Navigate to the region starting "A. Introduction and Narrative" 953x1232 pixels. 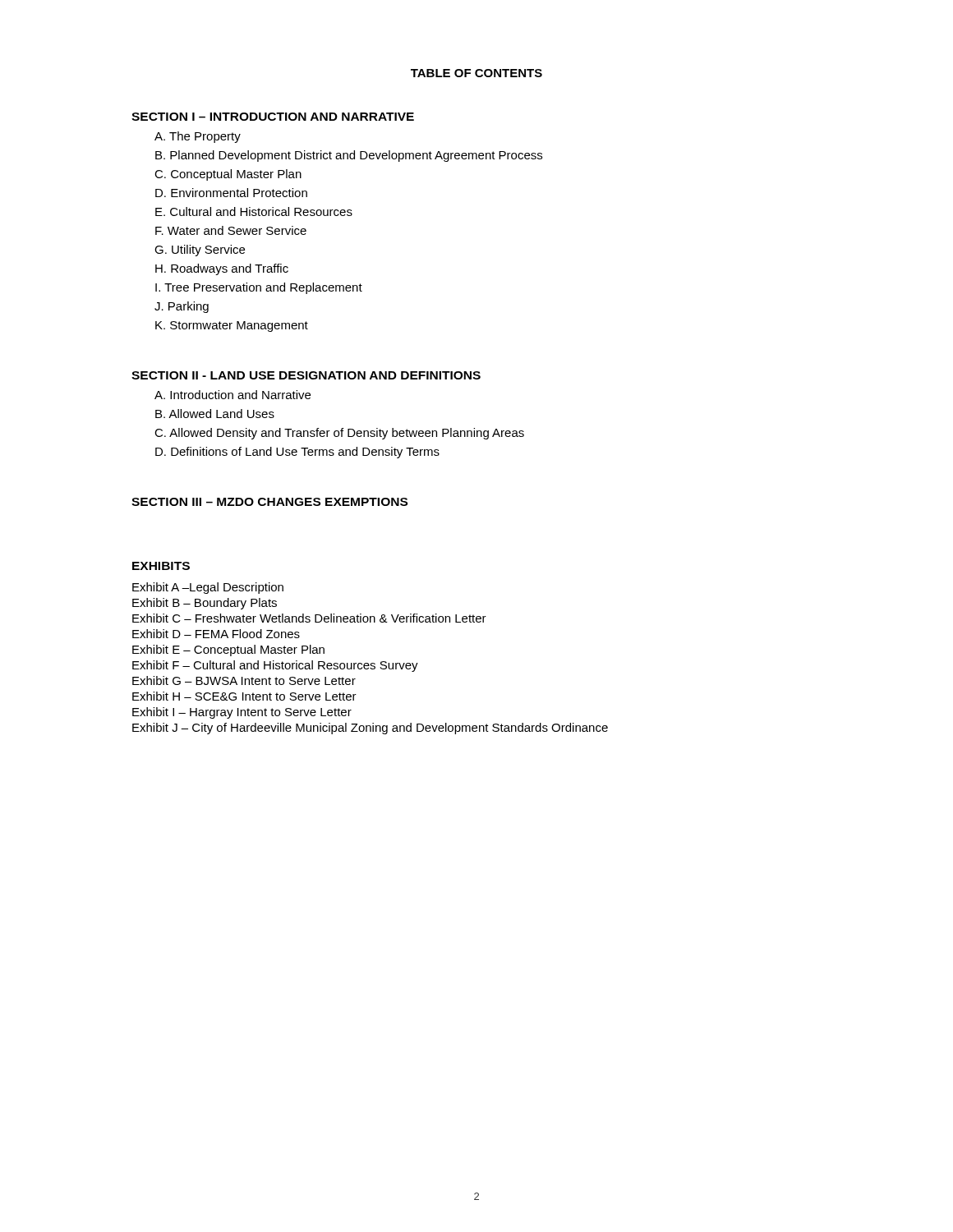(x=233, y=395)
